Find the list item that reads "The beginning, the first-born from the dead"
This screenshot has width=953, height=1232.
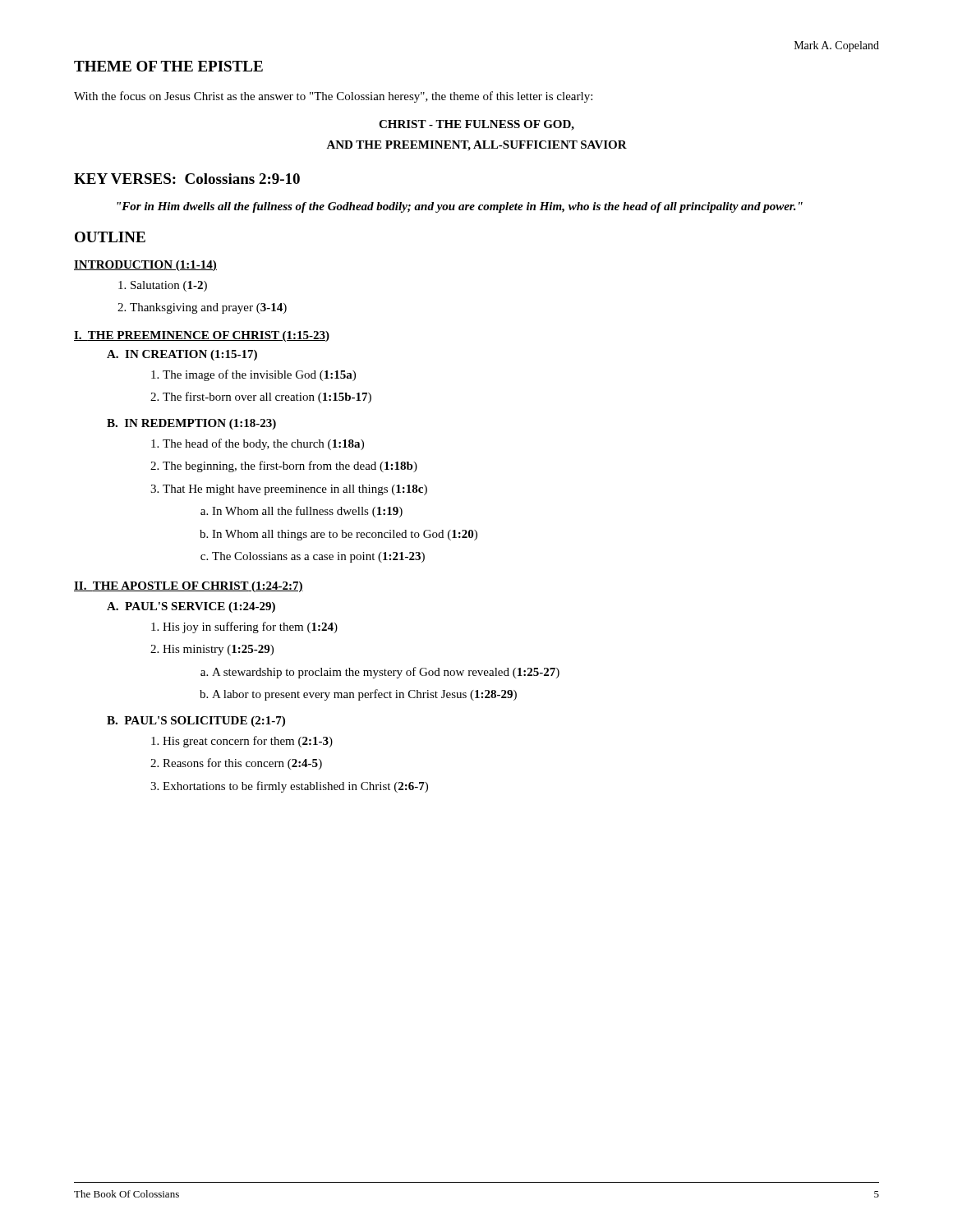(284, 467)
